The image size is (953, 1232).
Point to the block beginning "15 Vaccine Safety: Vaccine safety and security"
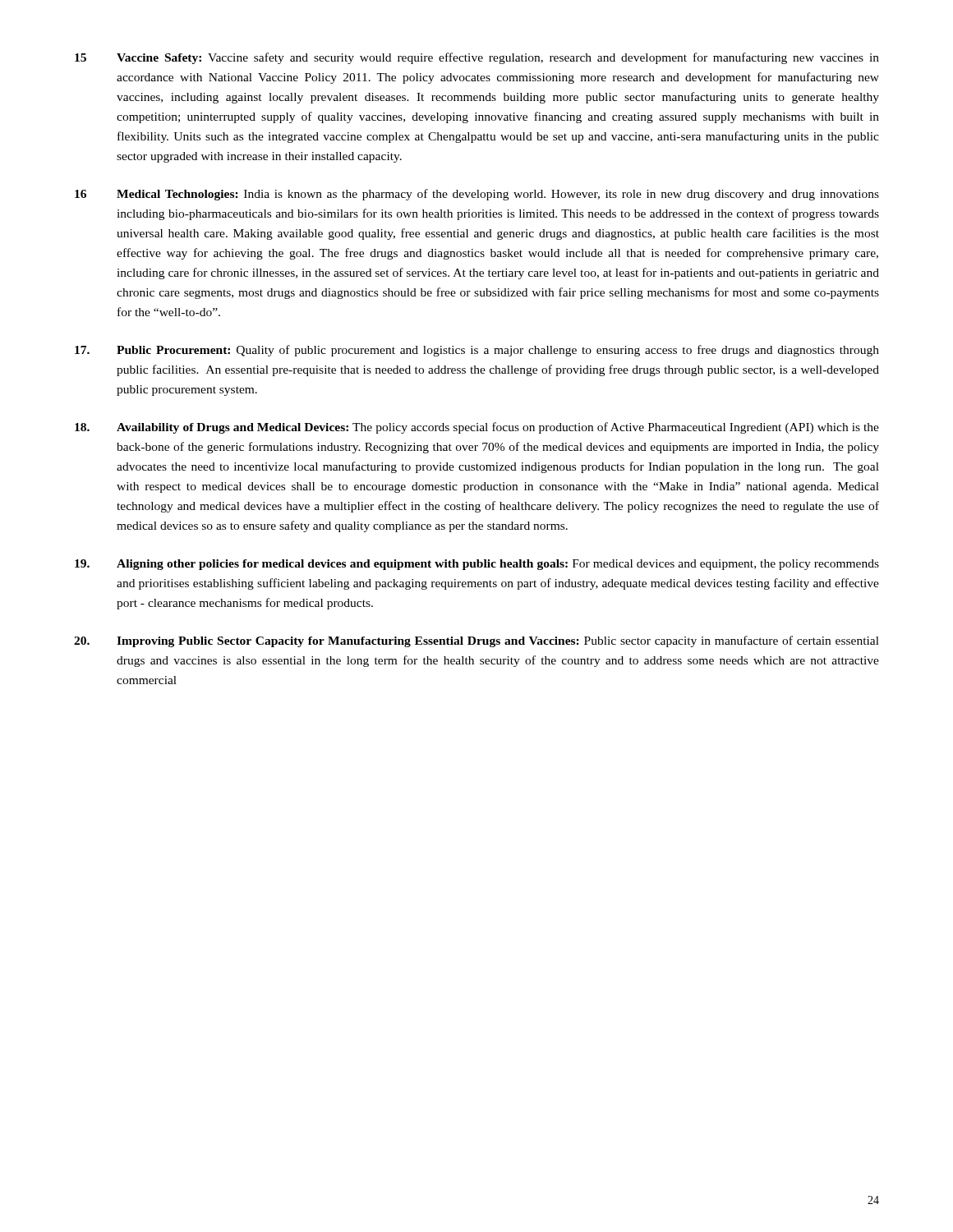coord(476,107)
